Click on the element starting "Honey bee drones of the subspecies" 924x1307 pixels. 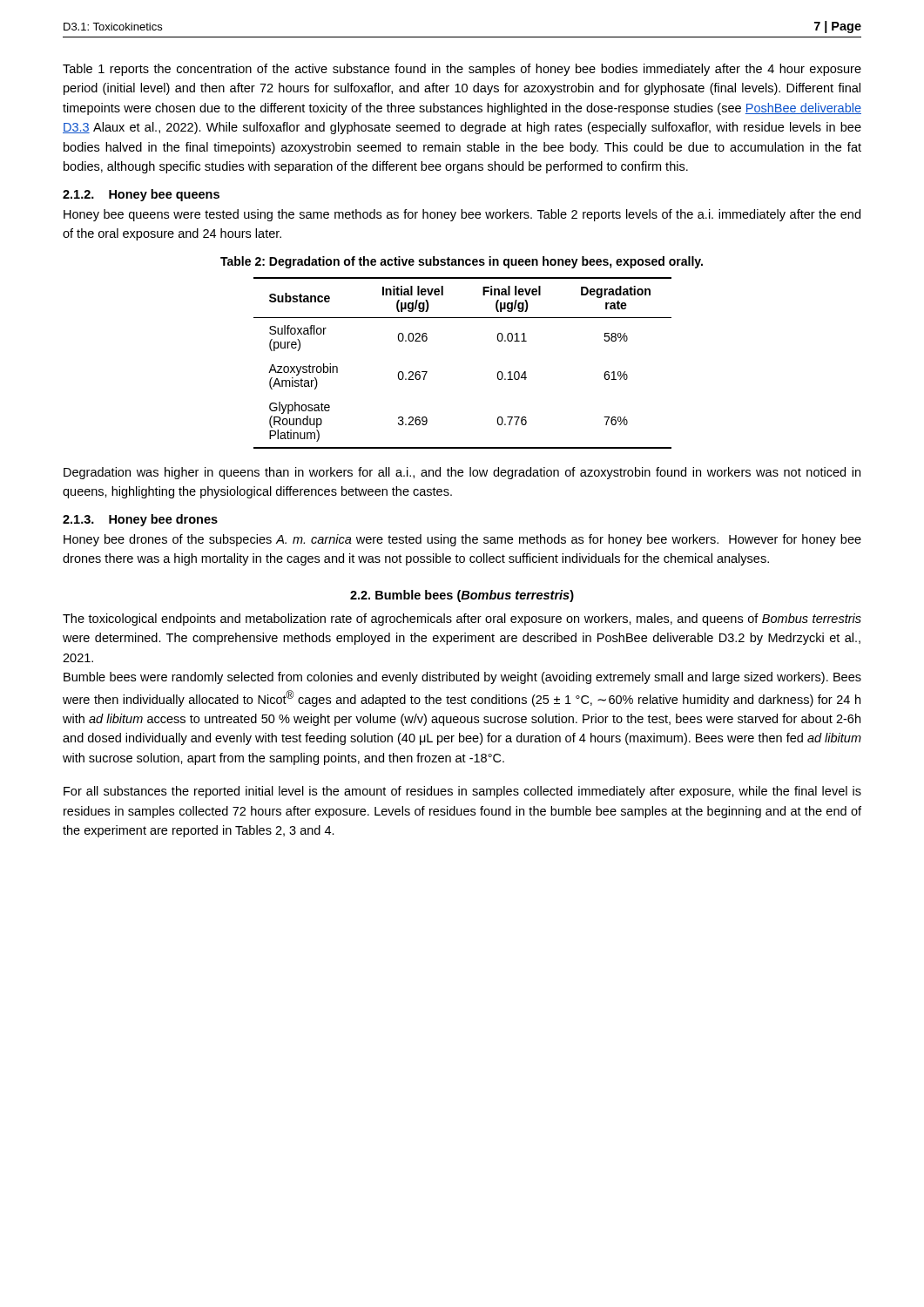[x=462, y=549]
